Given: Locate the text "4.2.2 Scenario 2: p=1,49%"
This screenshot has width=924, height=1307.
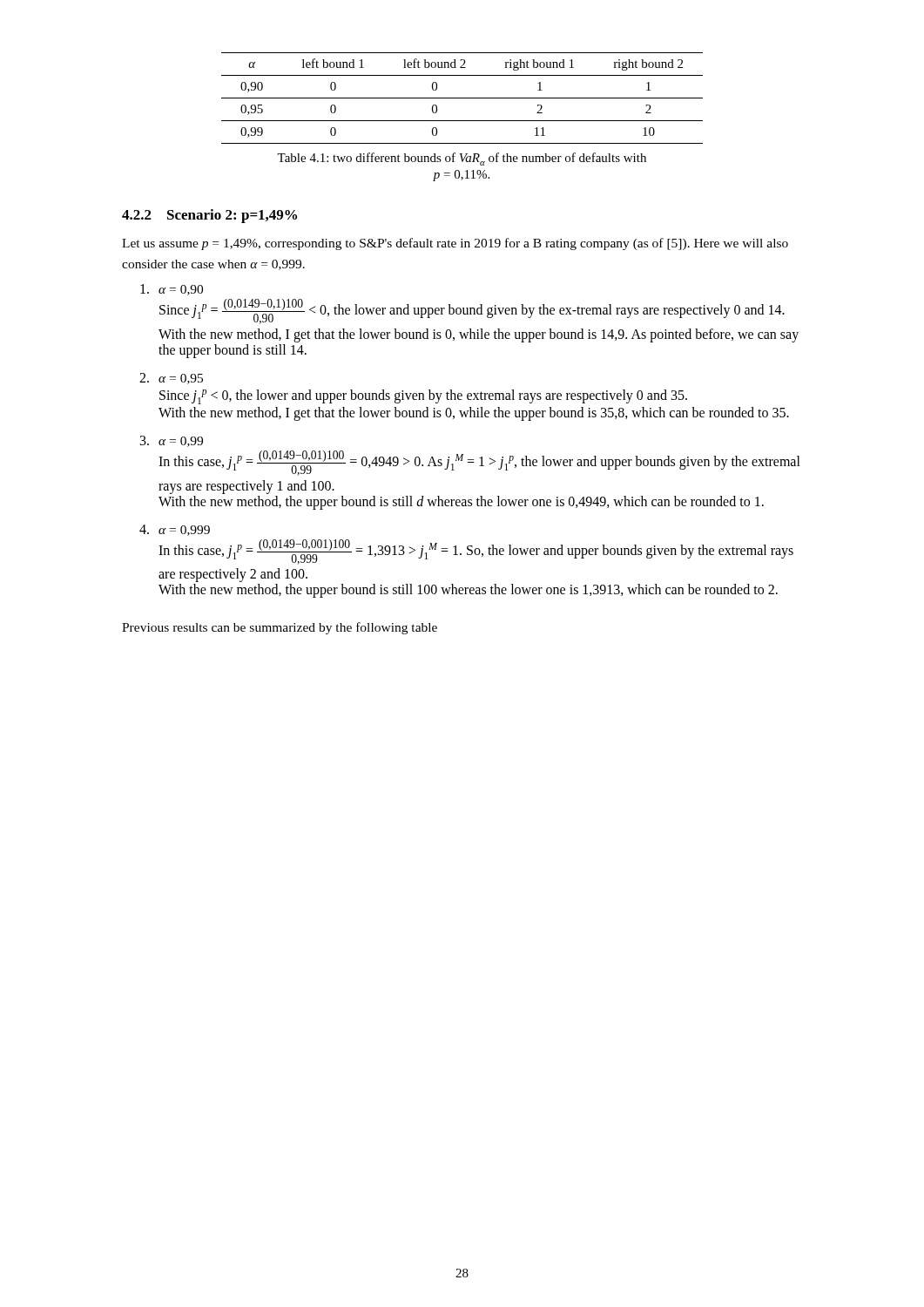Looking at the screenshot, I should [210, 215].
